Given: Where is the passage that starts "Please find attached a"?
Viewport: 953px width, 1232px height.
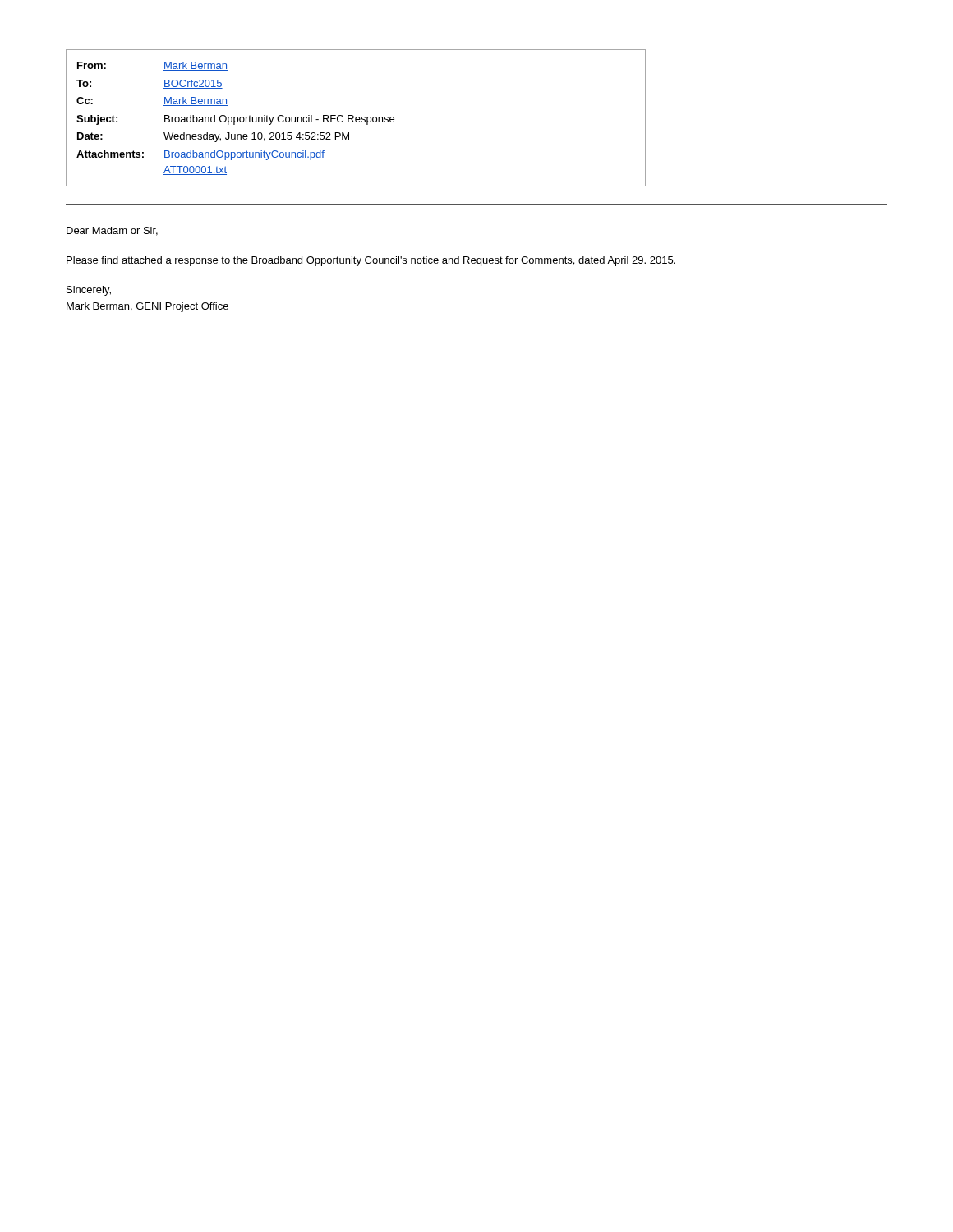Looking at the screenshot, I should [371, 260].
